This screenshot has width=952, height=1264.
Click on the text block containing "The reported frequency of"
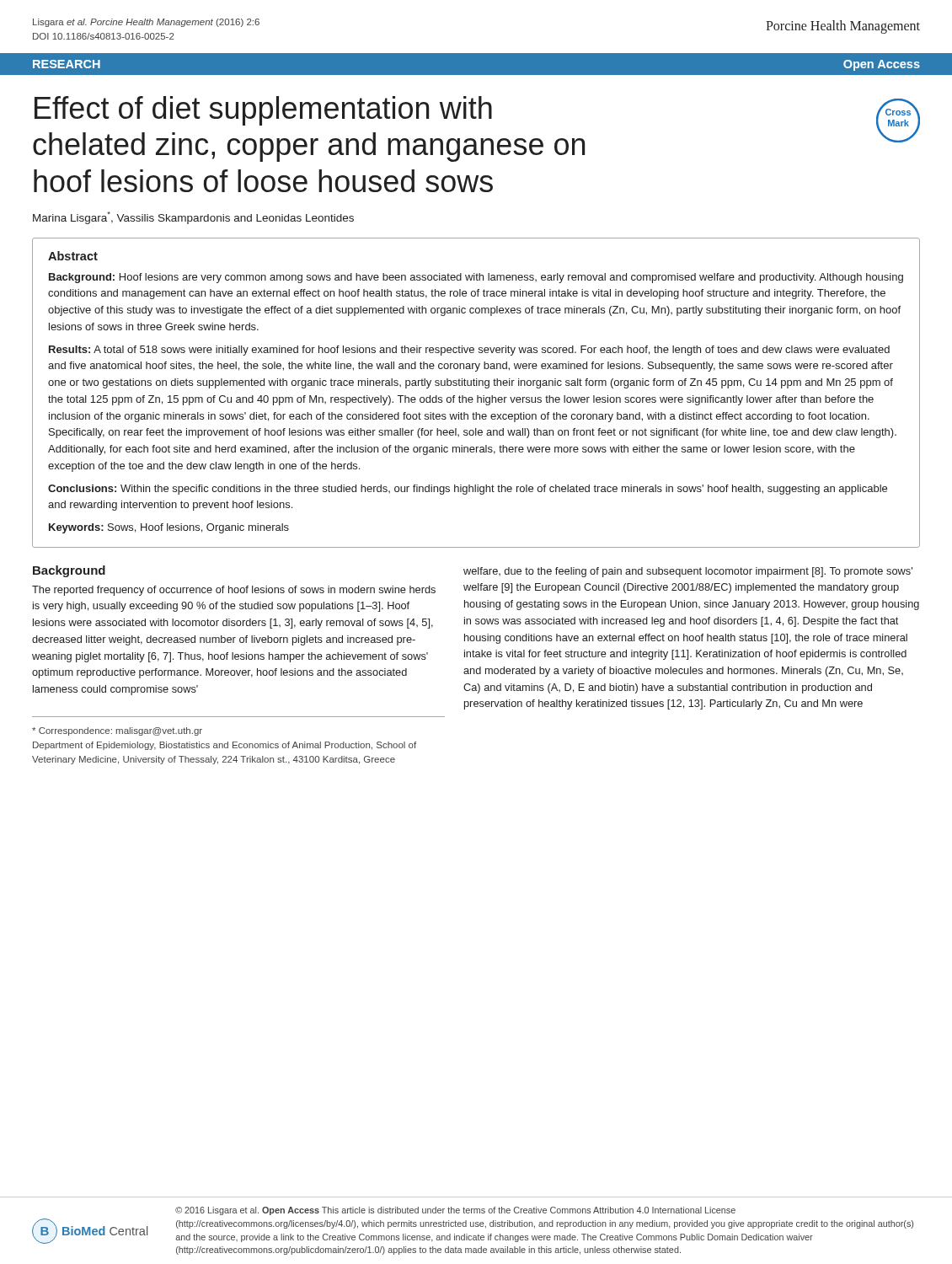point(234,639)
